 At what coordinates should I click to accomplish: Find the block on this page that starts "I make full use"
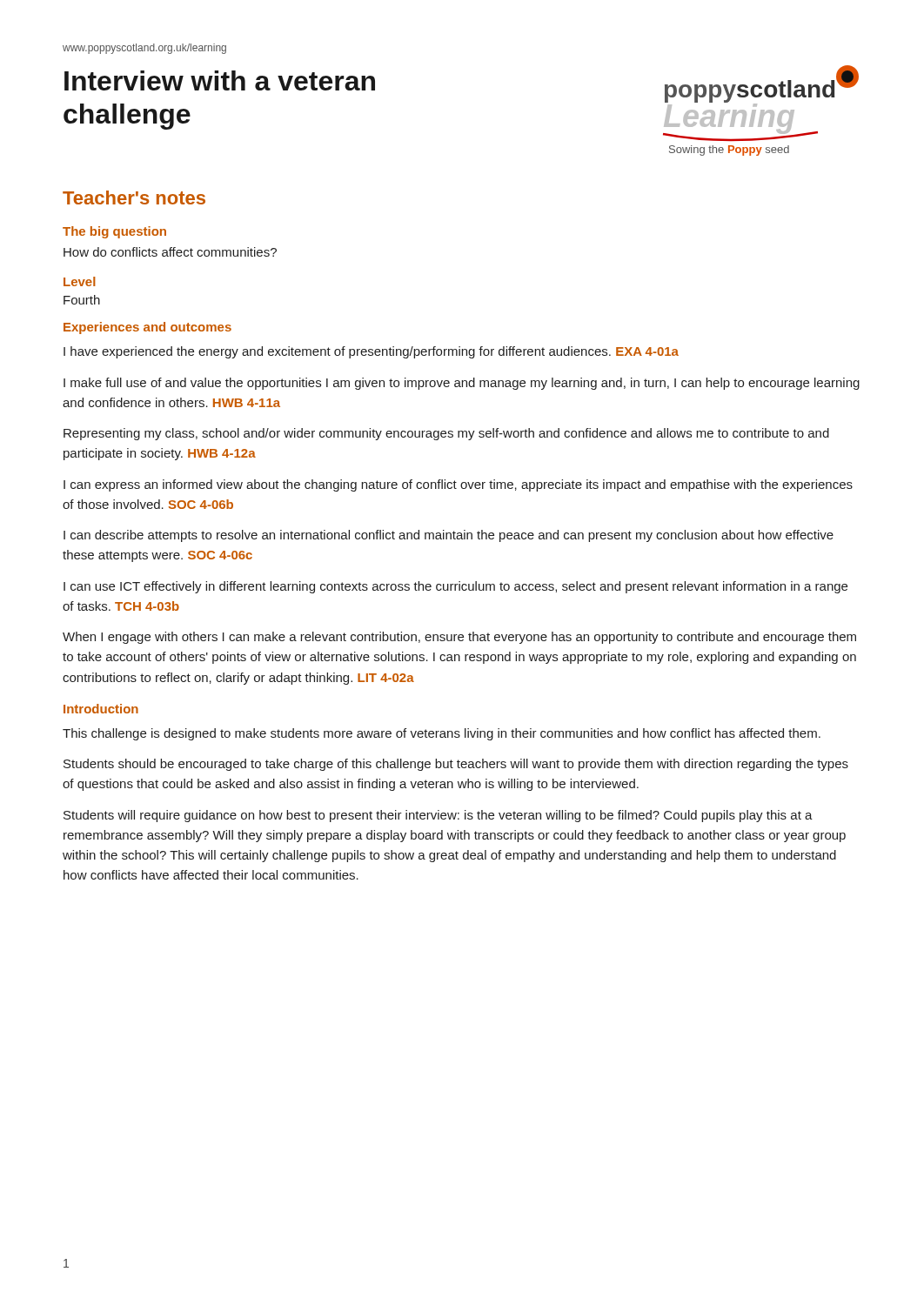click(461, 392)
